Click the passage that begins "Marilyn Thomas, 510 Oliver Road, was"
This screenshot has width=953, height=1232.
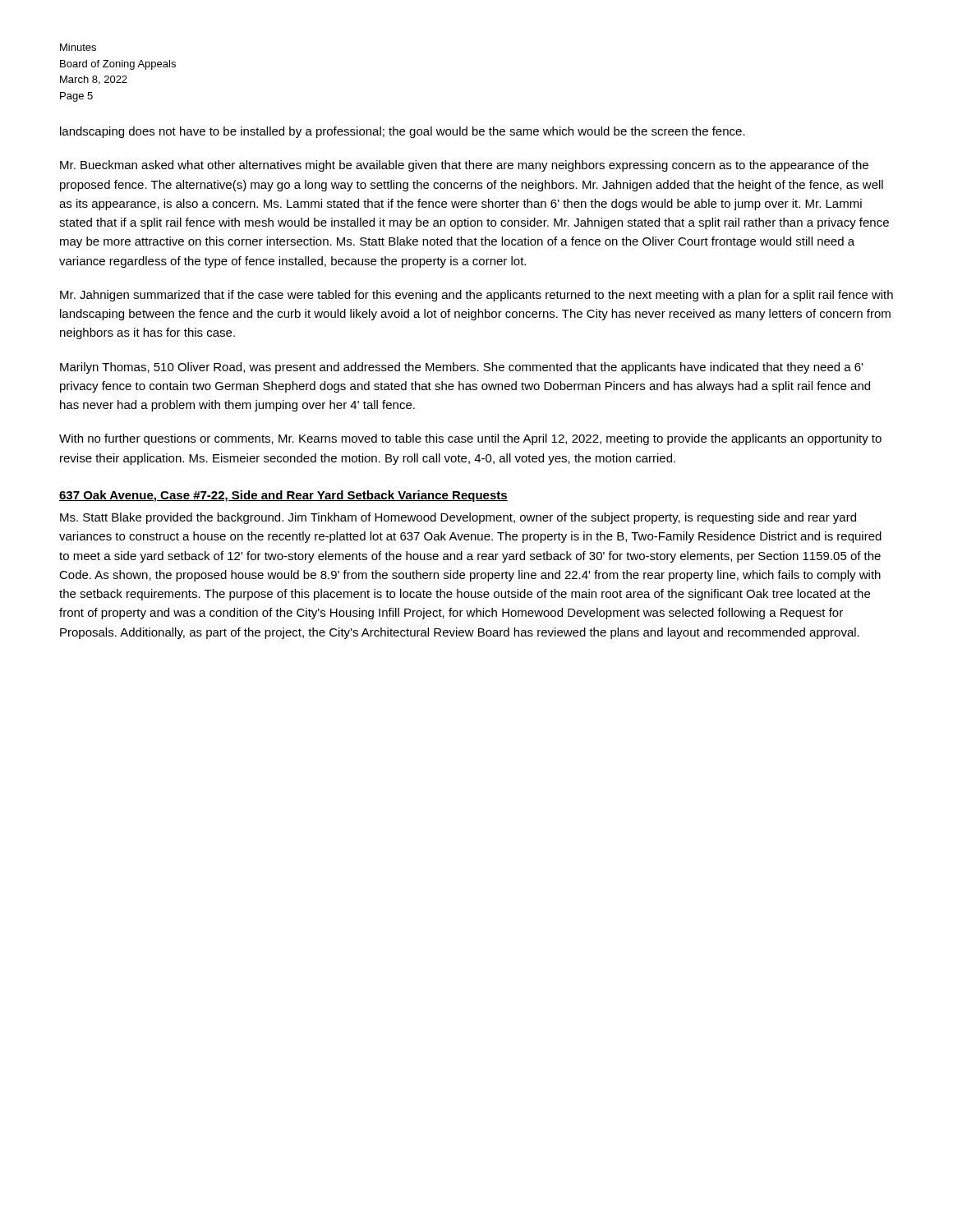tap(465, 385)
